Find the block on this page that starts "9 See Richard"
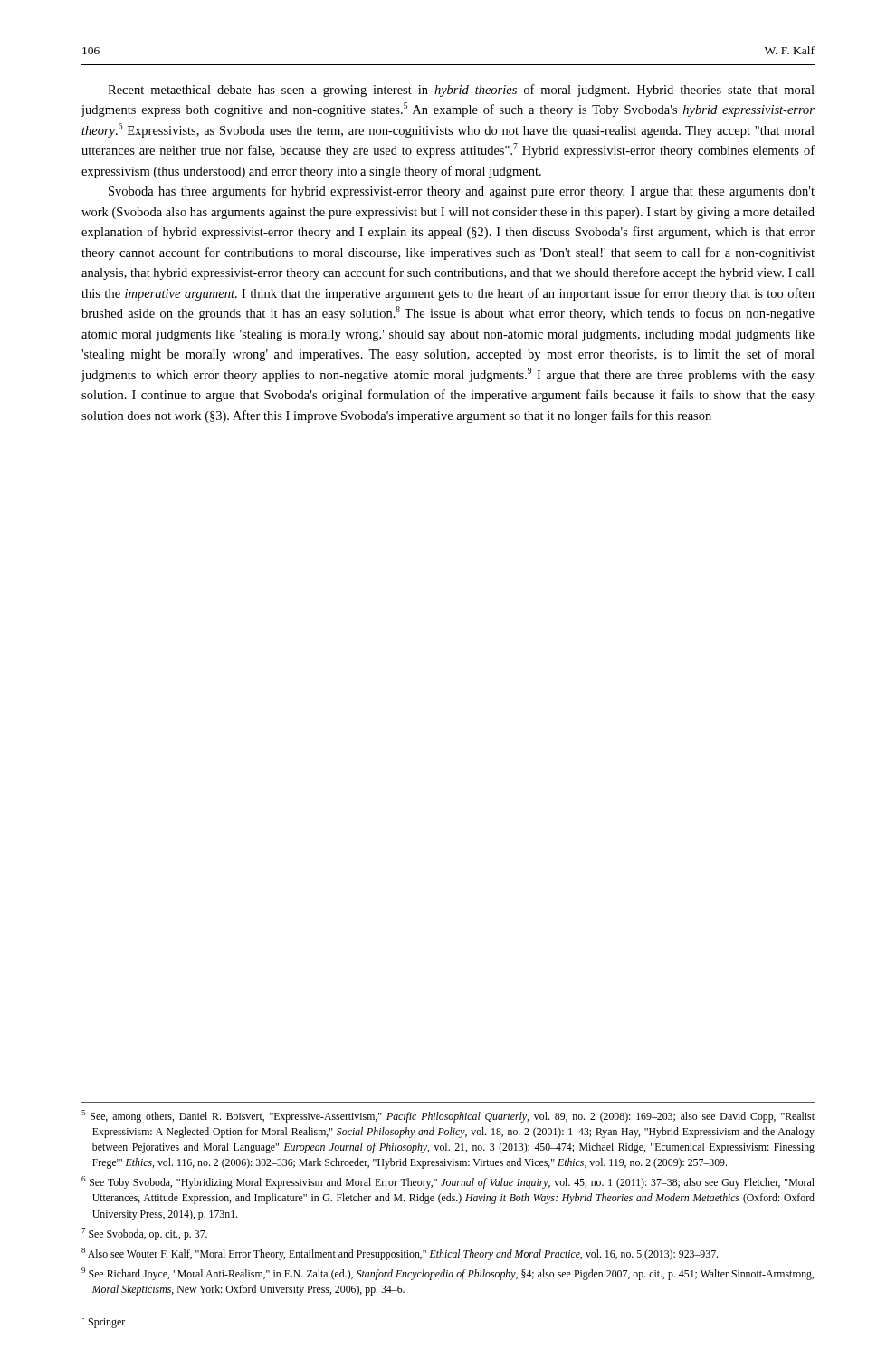 click(x=448, y=1281)
